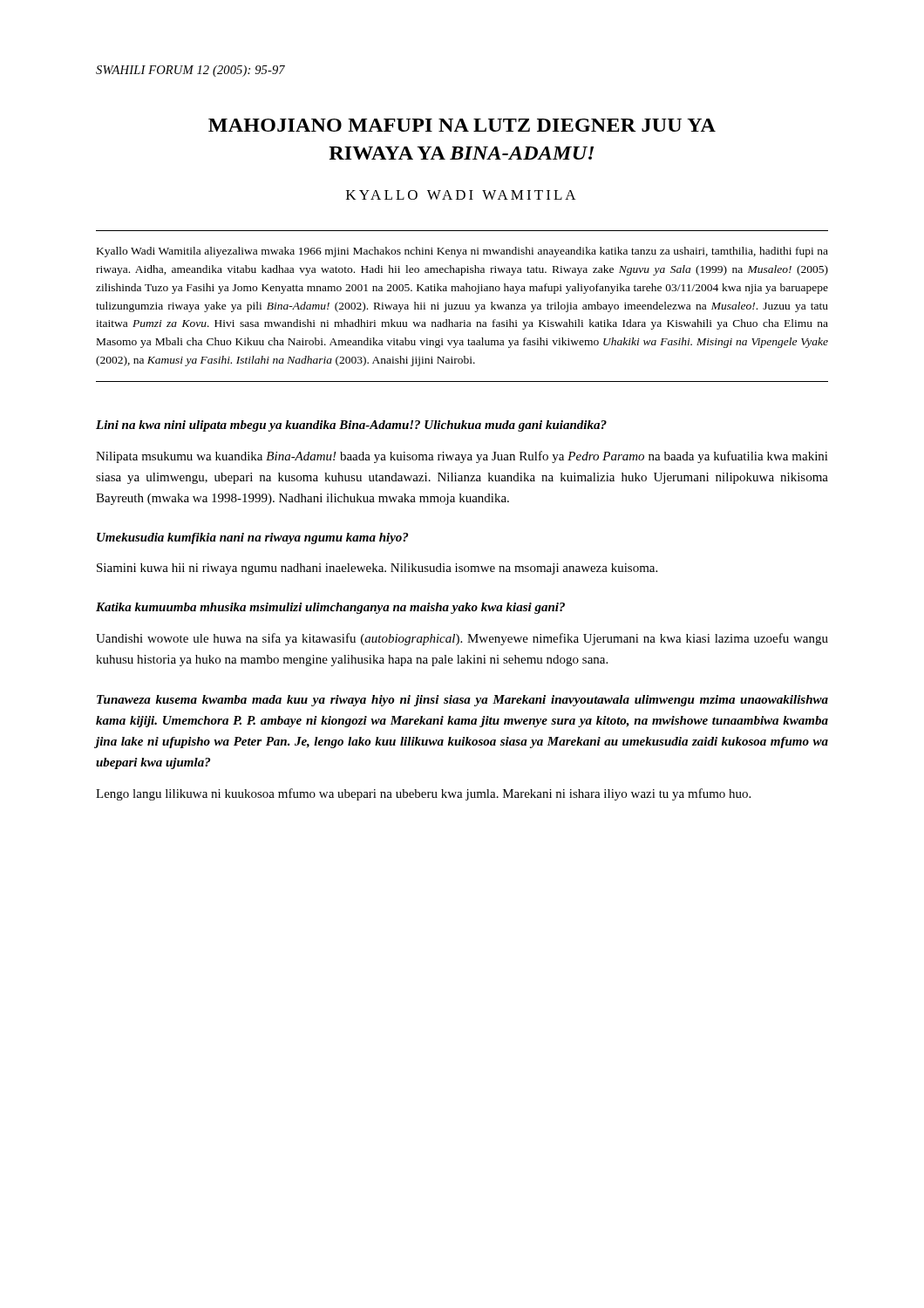Image resolution: width=924 pixels, height=1308 pixels.
Task: Locate the text block starting "MAHOJIANO MAFUPI NA LUTZ DIEGNER"
Action: (462, 139)
